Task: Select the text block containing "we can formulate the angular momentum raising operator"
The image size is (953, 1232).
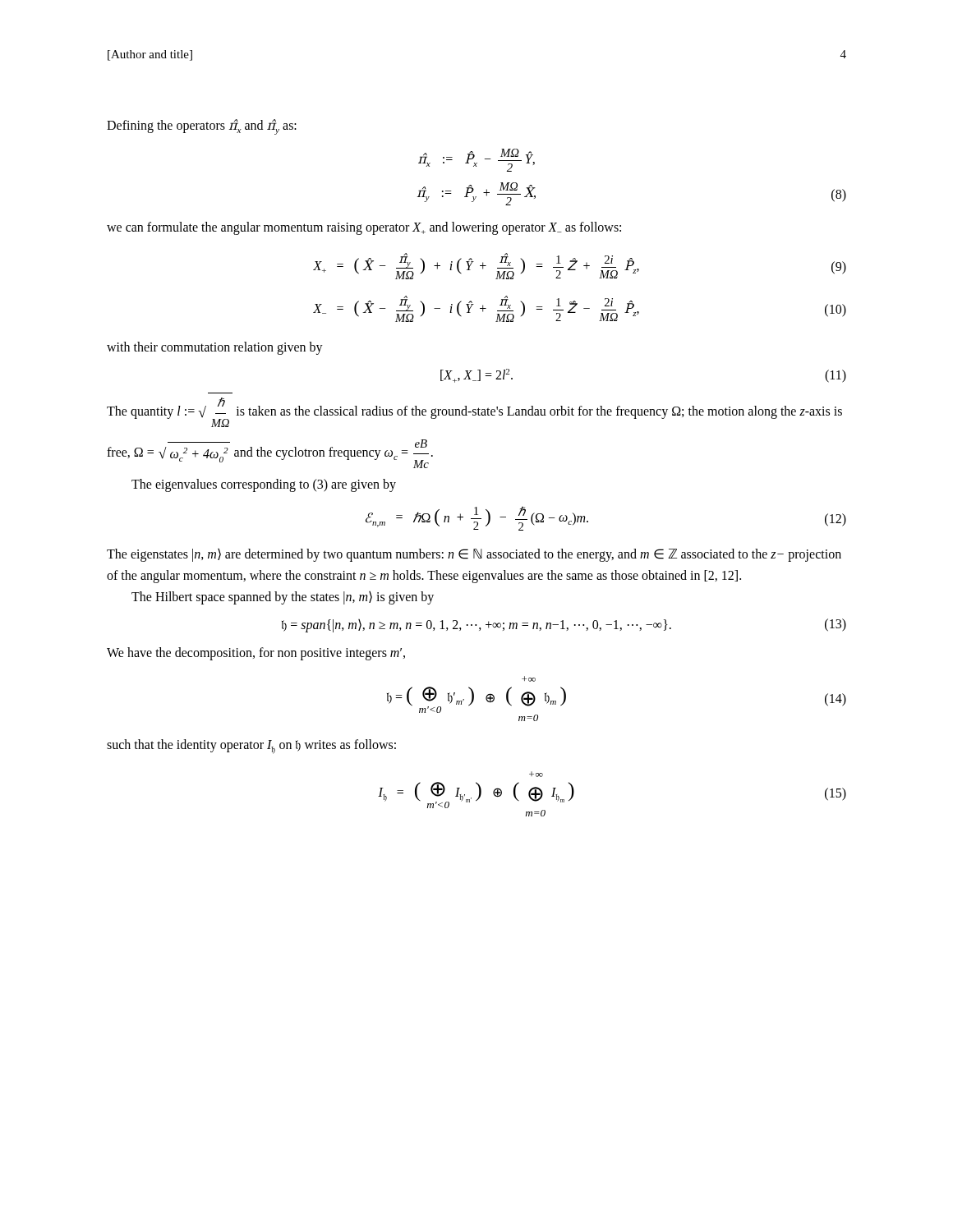Action: 365,228
